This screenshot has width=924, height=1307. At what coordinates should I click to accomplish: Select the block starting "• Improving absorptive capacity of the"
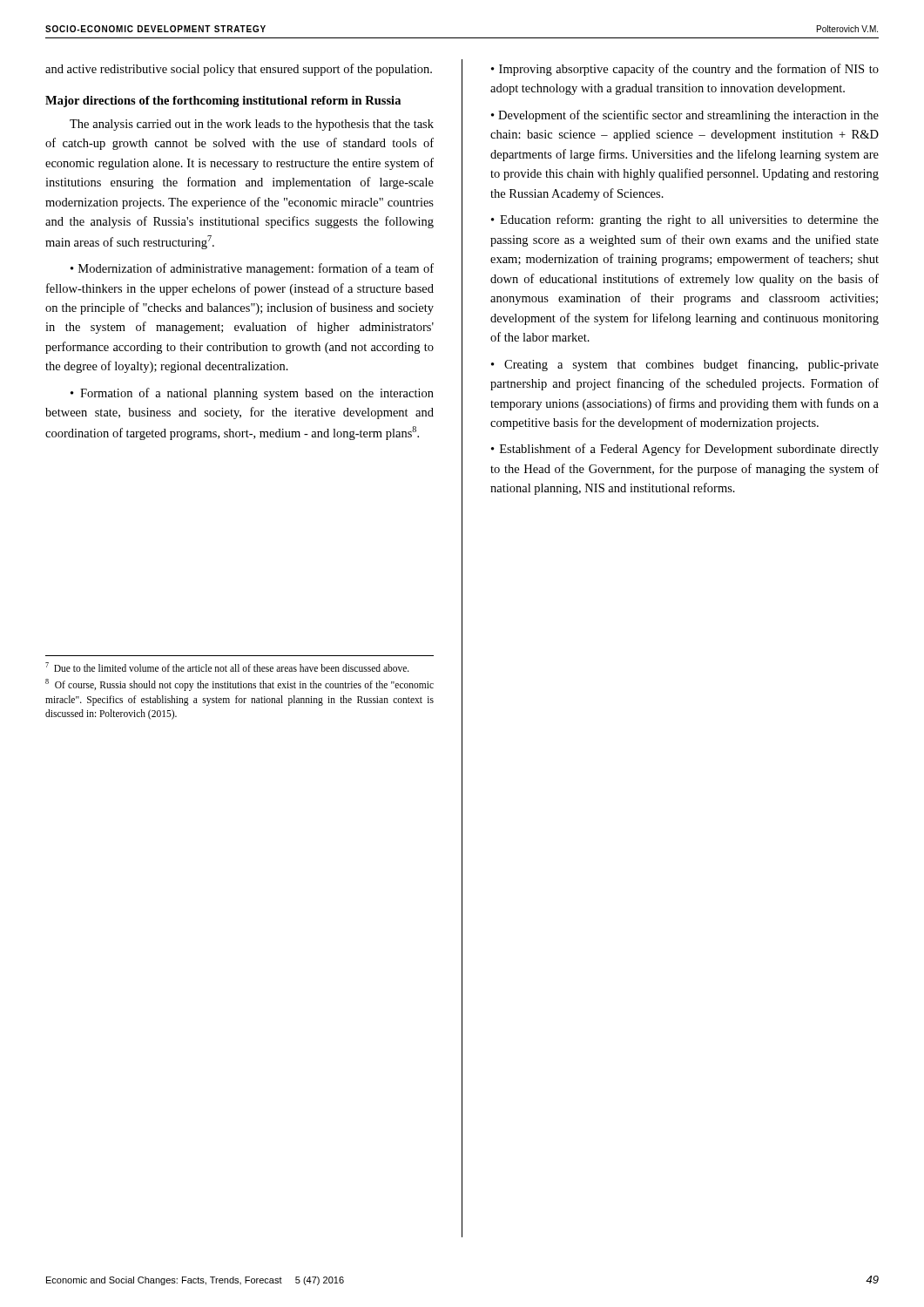pos(684,79)
